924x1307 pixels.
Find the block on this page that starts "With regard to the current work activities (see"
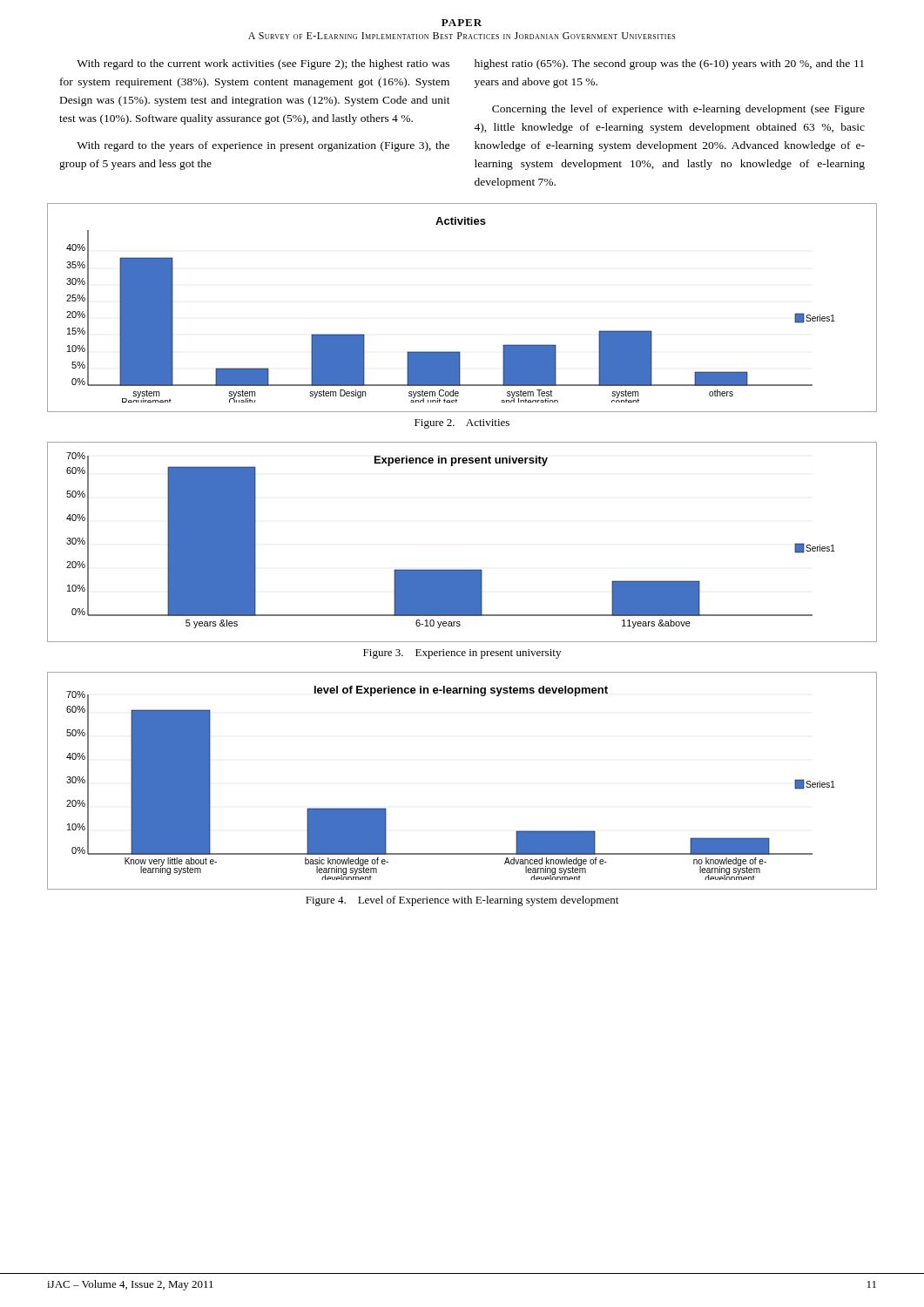coord(255,114)
